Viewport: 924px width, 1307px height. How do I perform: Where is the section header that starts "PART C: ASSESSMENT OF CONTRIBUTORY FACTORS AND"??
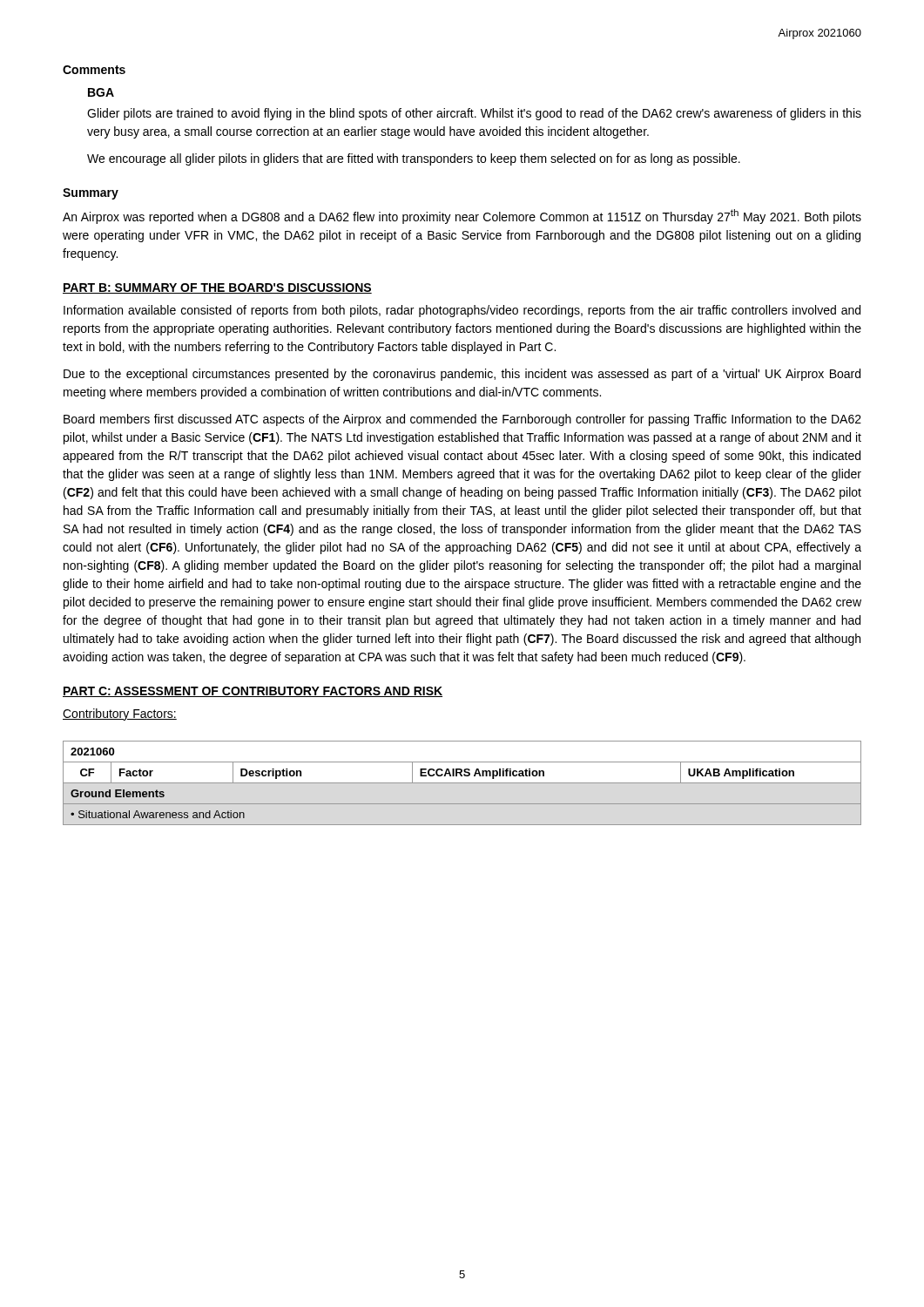click(253, 691)
